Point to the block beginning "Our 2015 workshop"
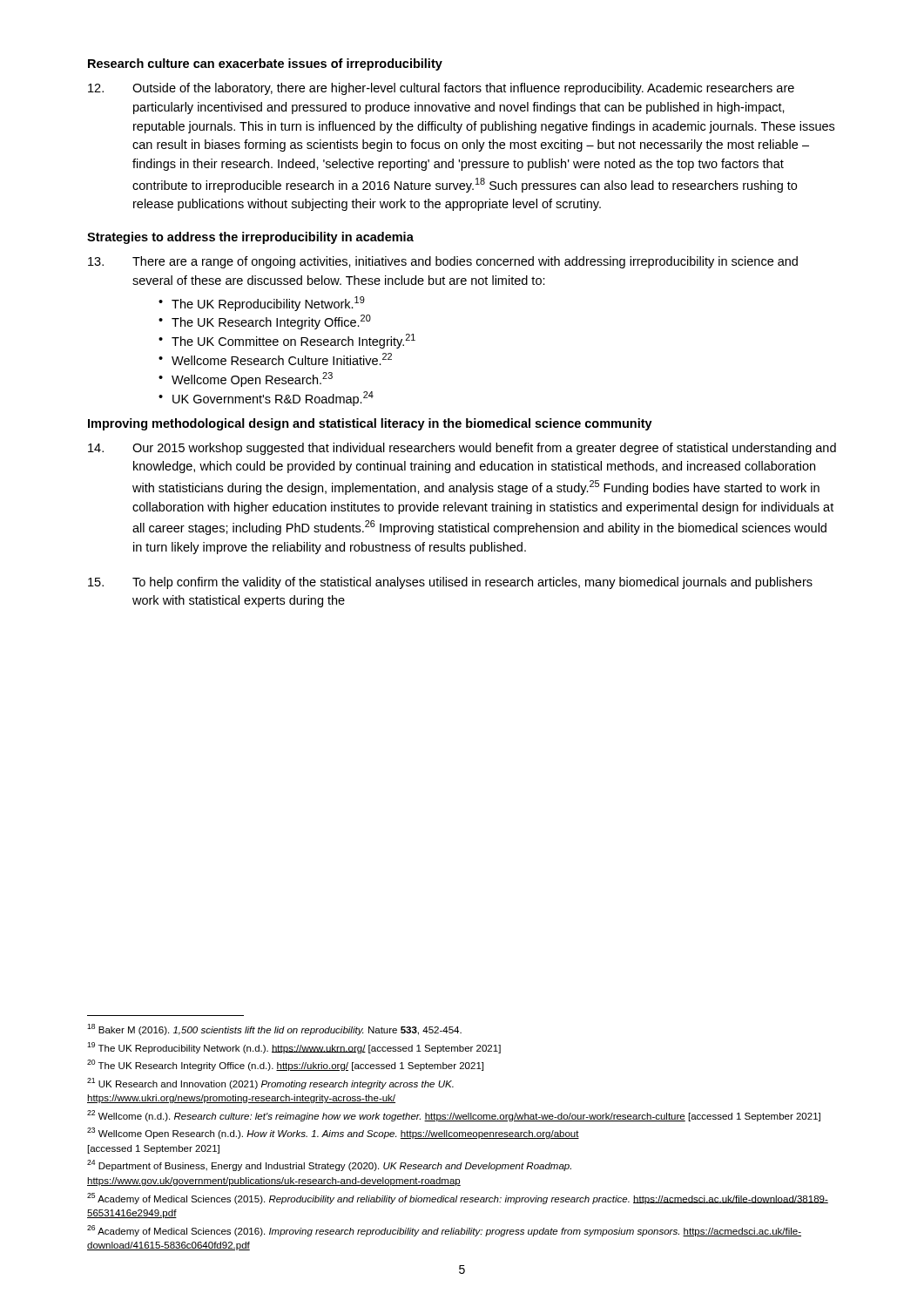 coord(462,498)
